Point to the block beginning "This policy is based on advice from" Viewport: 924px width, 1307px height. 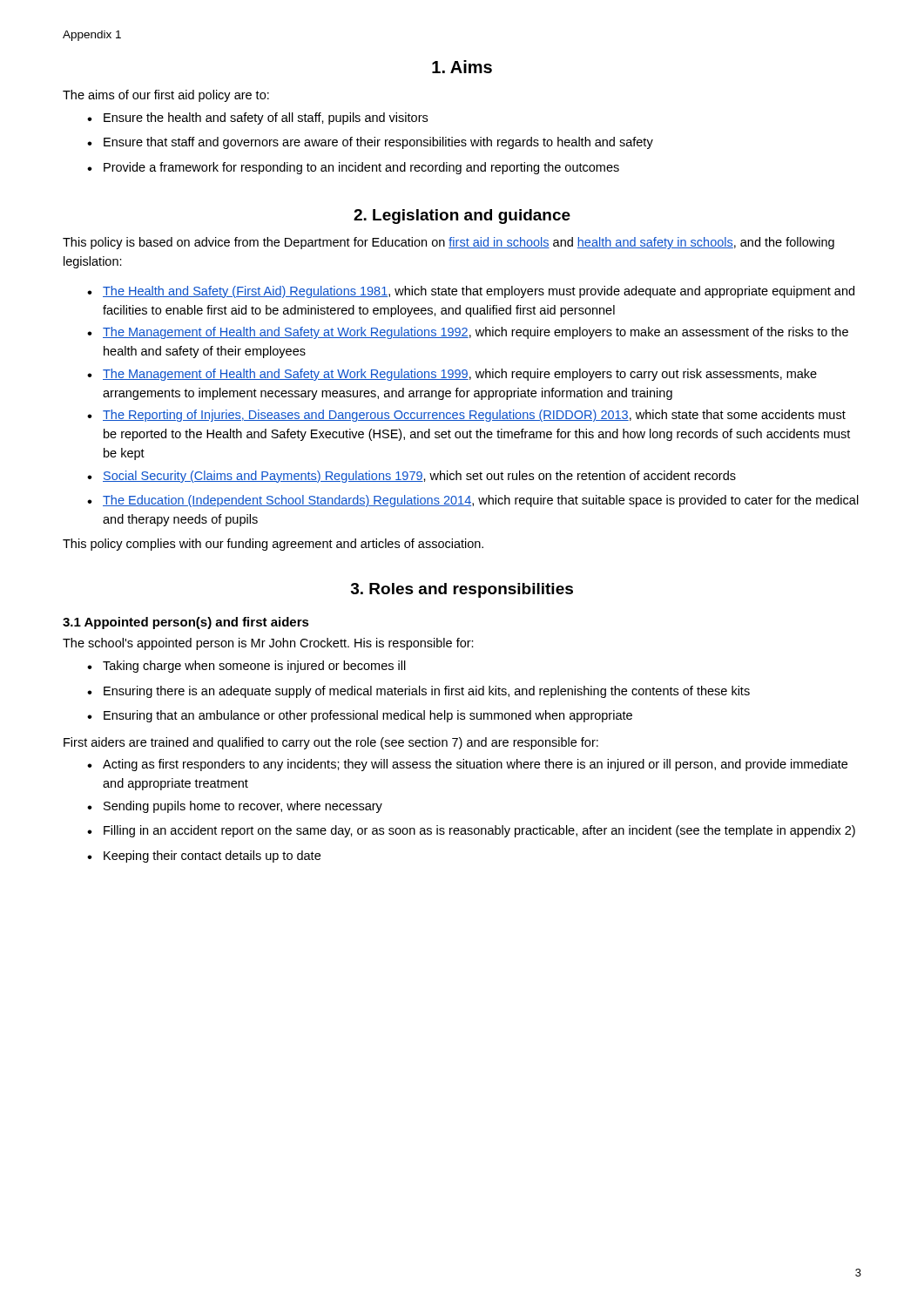pyautogui.click(x=449, y=252)
